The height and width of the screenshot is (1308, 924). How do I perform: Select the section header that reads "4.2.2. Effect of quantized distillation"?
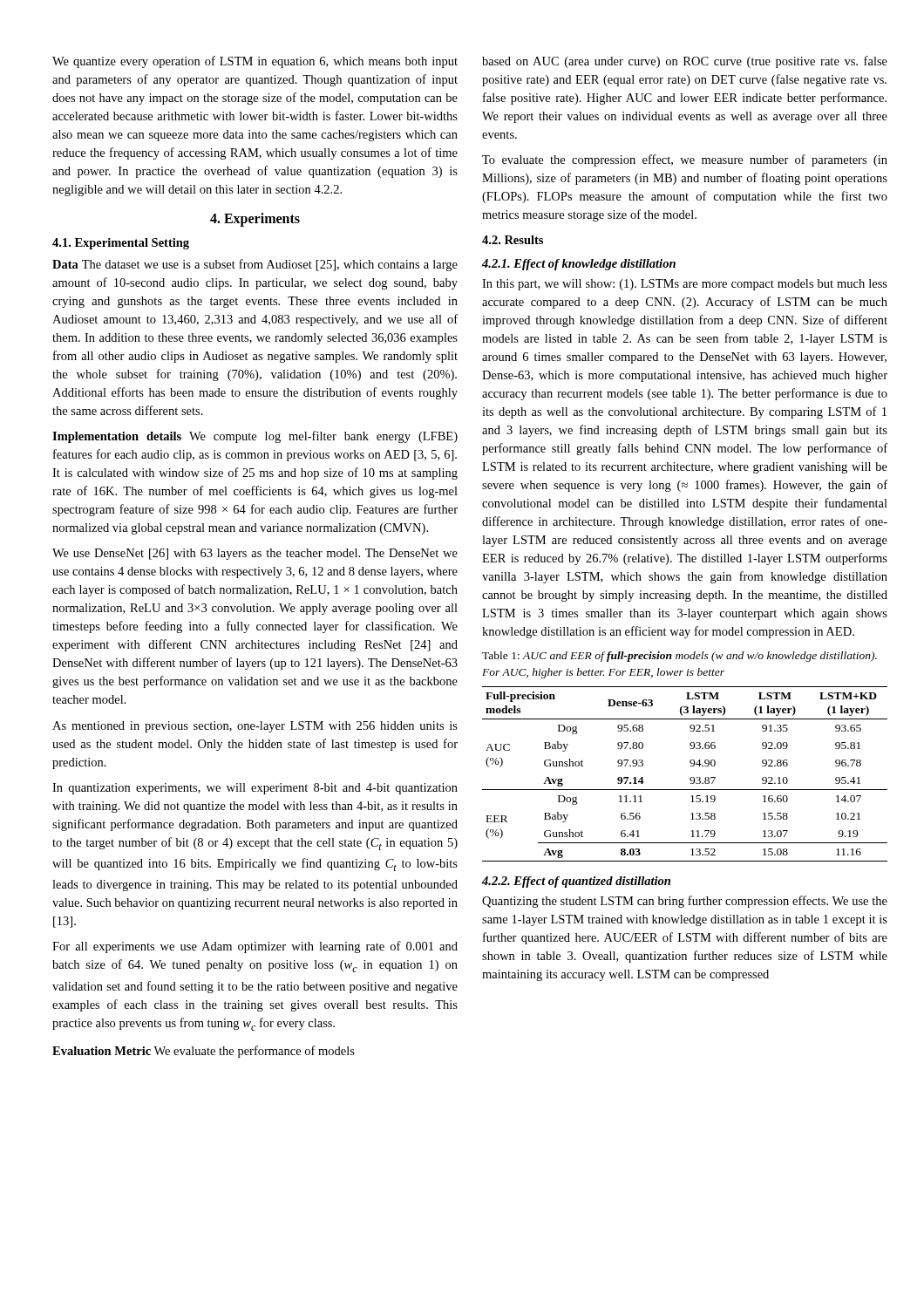[x=576, y=882]
